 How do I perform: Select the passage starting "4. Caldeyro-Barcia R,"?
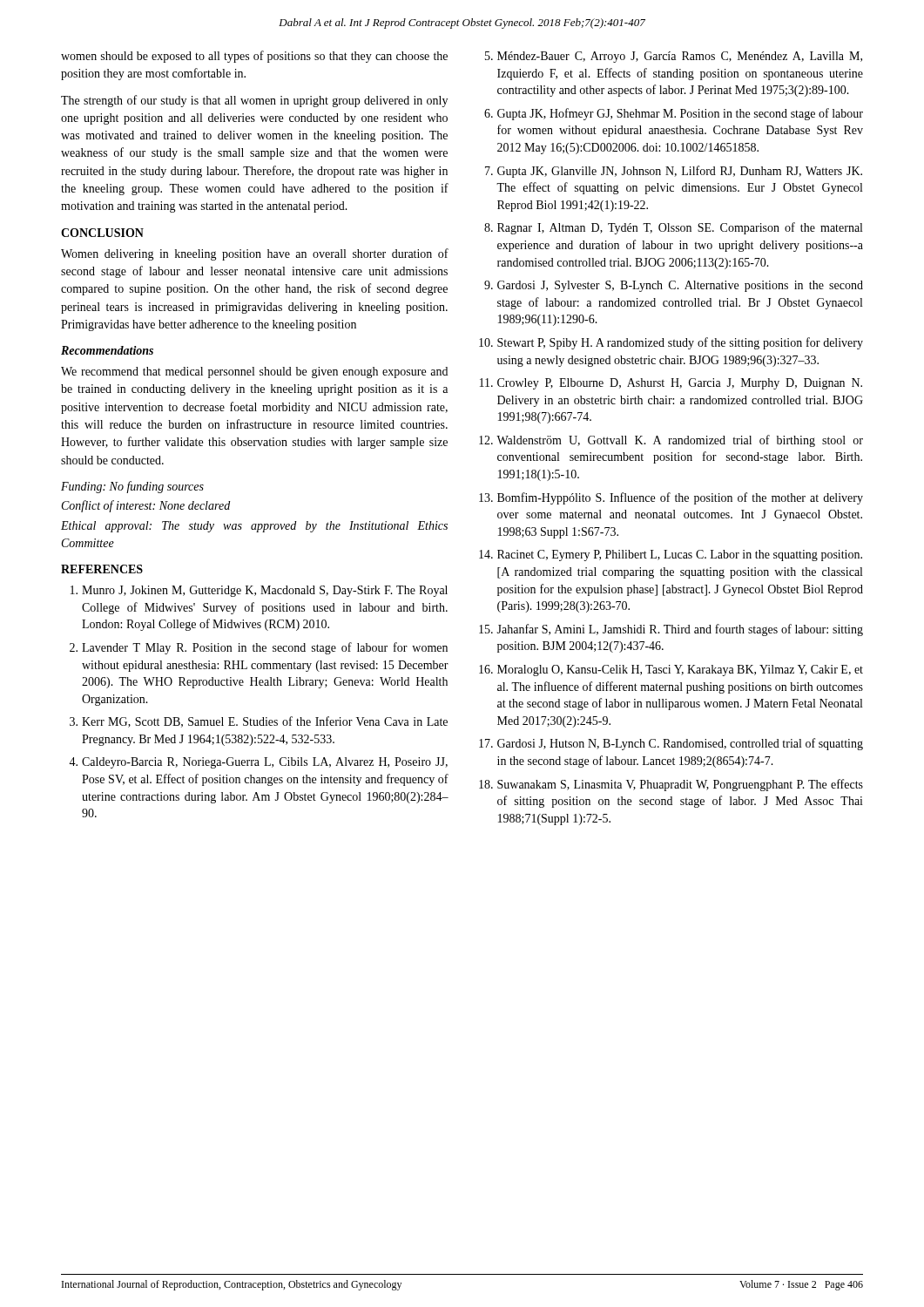255,788
